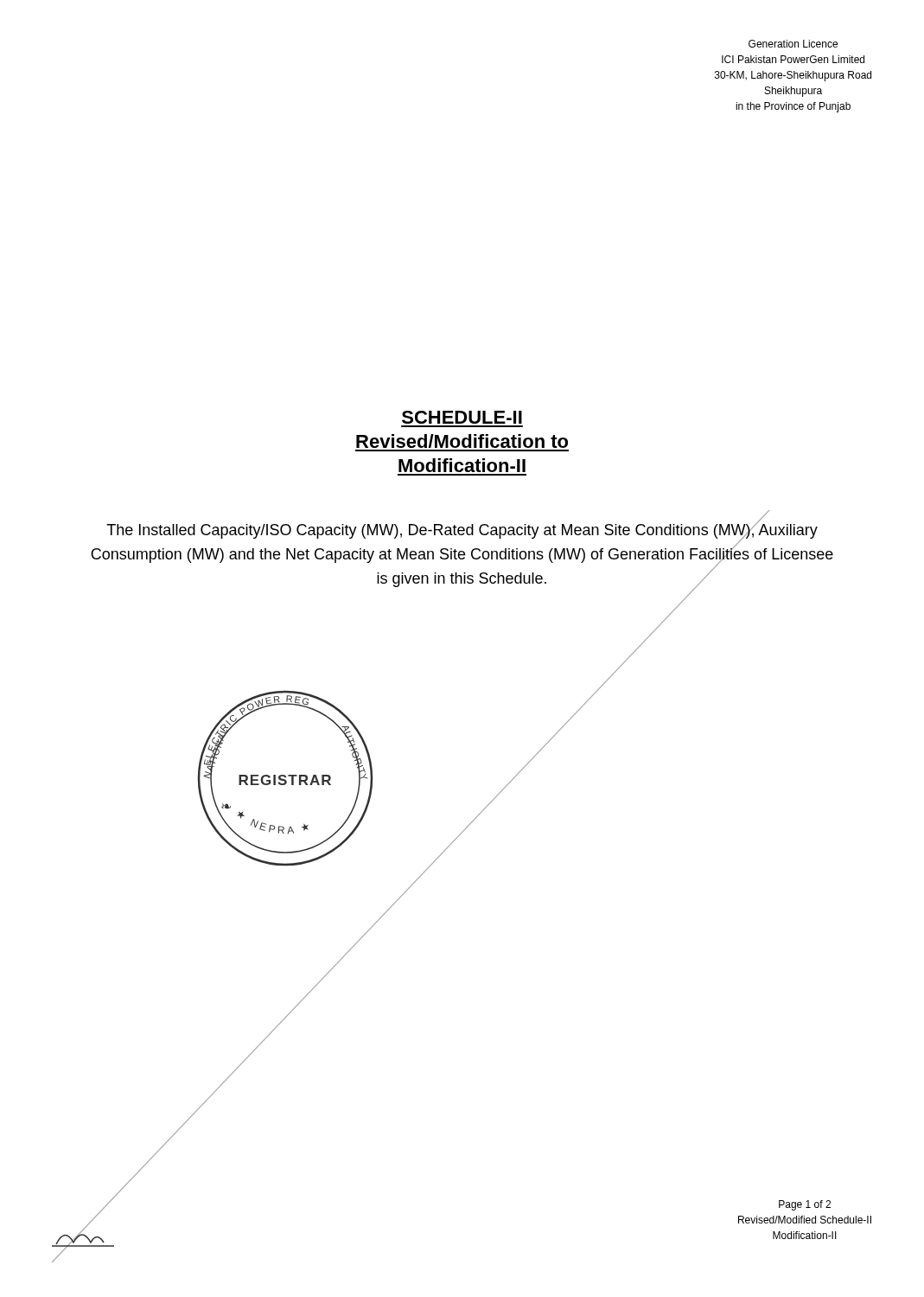This screenshot has width=924, height=1297.
Task: Point to the text block starting "The Installed Capacity/ISO Capacity (MW), De-Rated Capacity at"
Action: (462, 554)
